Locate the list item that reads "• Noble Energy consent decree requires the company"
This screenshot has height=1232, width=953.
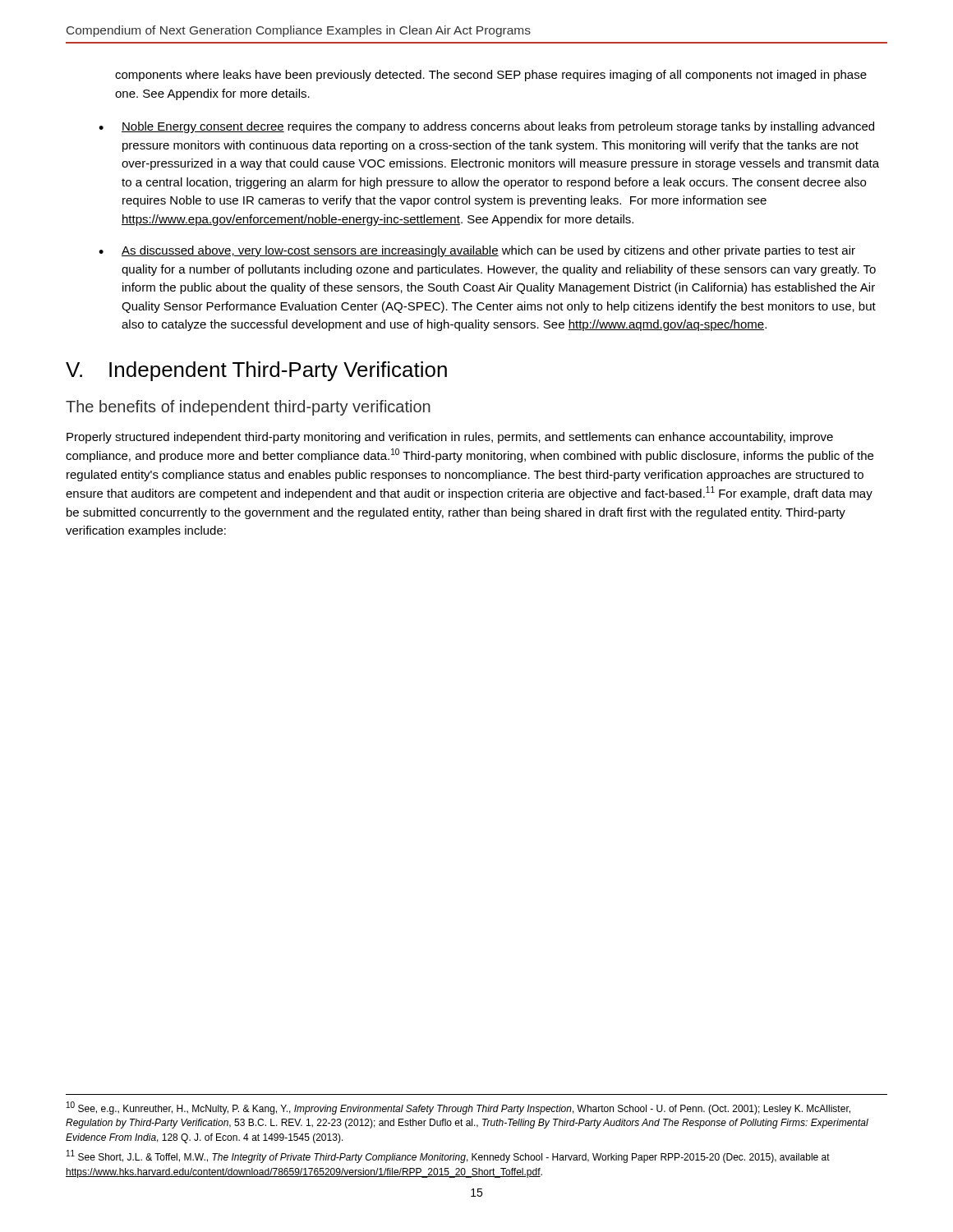pyautogui.click(x=489, y=173)
